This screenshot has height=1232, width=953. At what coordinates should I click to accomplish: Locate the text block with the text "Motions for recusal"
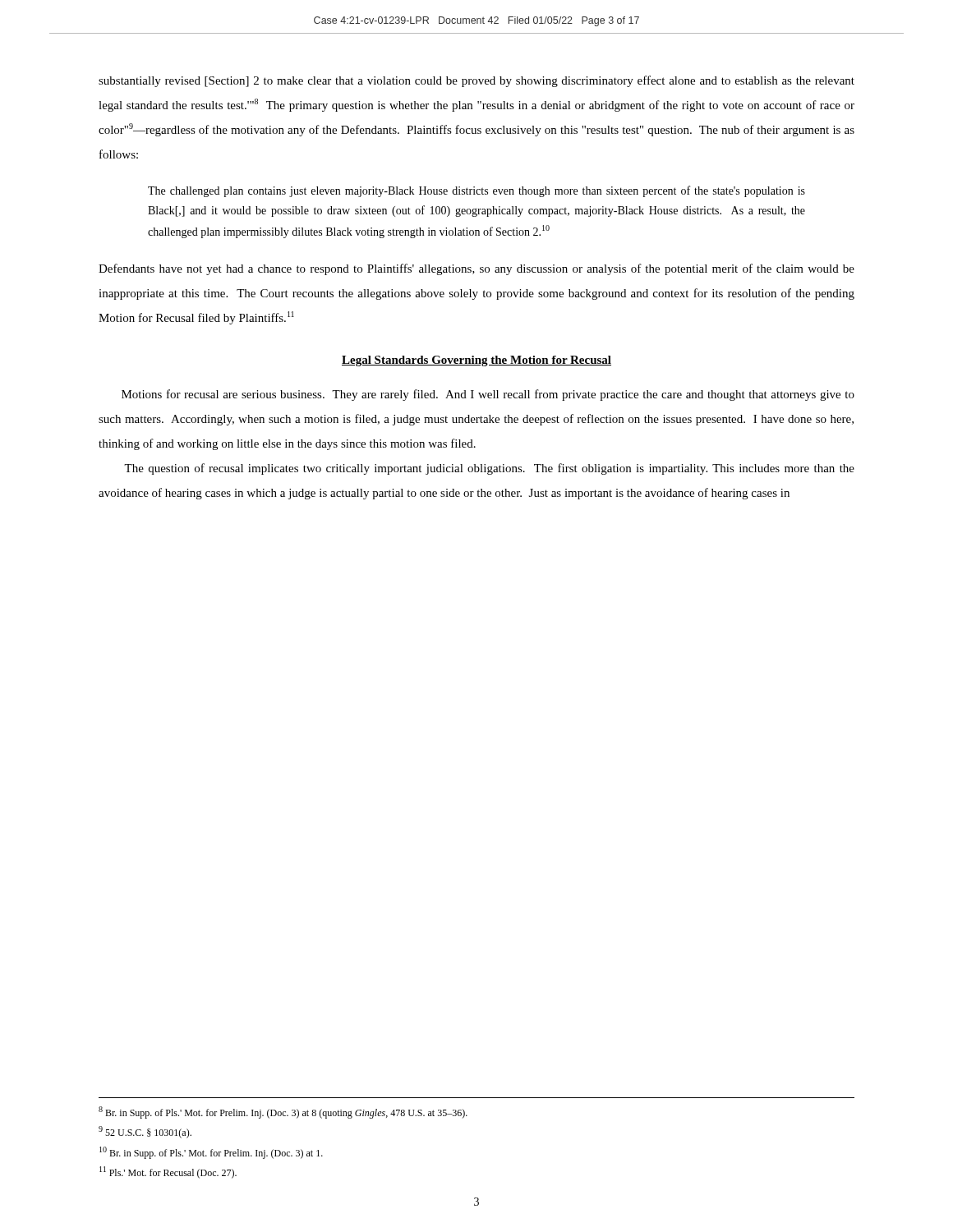pos(476,419)
